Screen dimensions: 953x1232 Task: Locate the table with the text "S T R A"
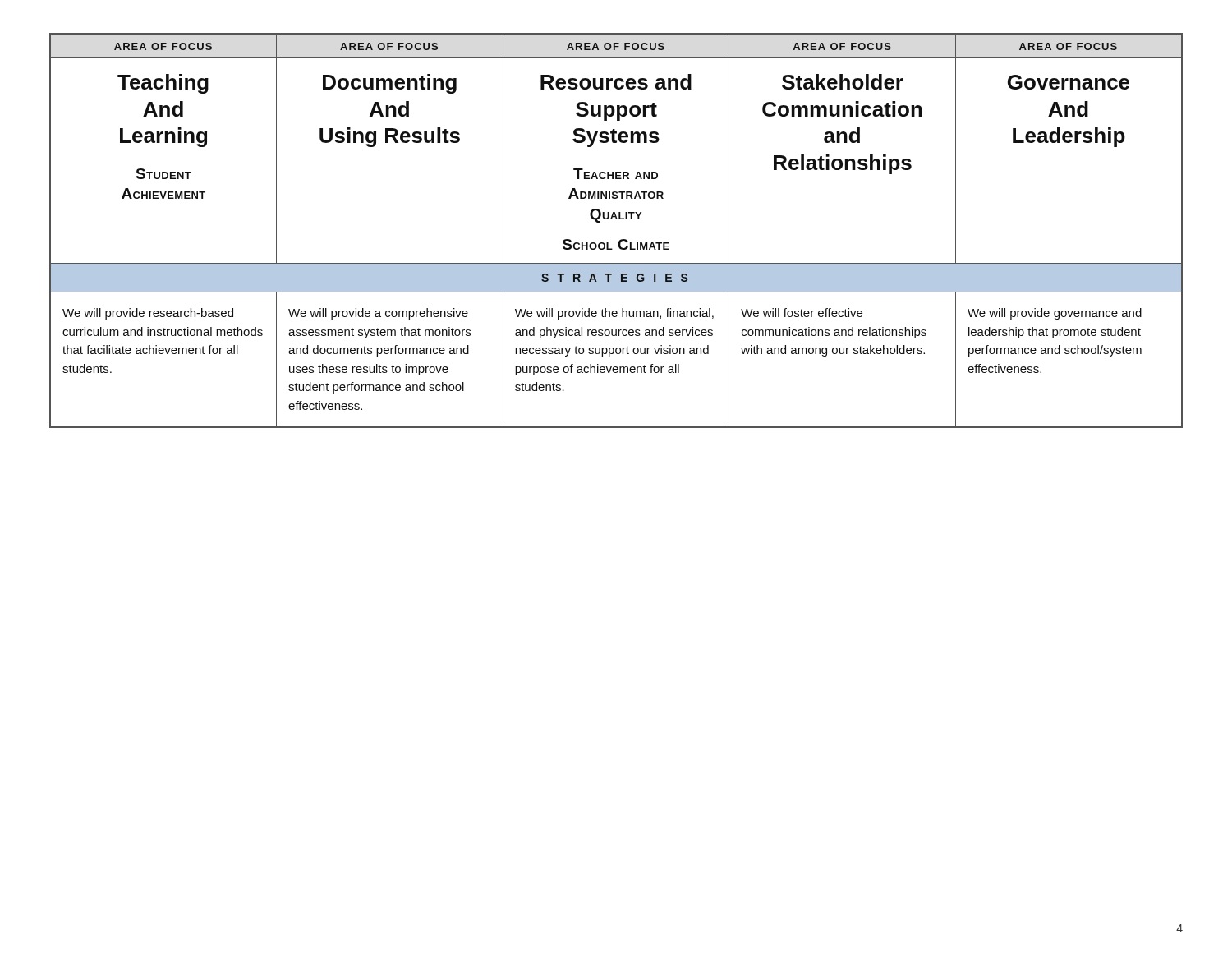pos(616,231)
